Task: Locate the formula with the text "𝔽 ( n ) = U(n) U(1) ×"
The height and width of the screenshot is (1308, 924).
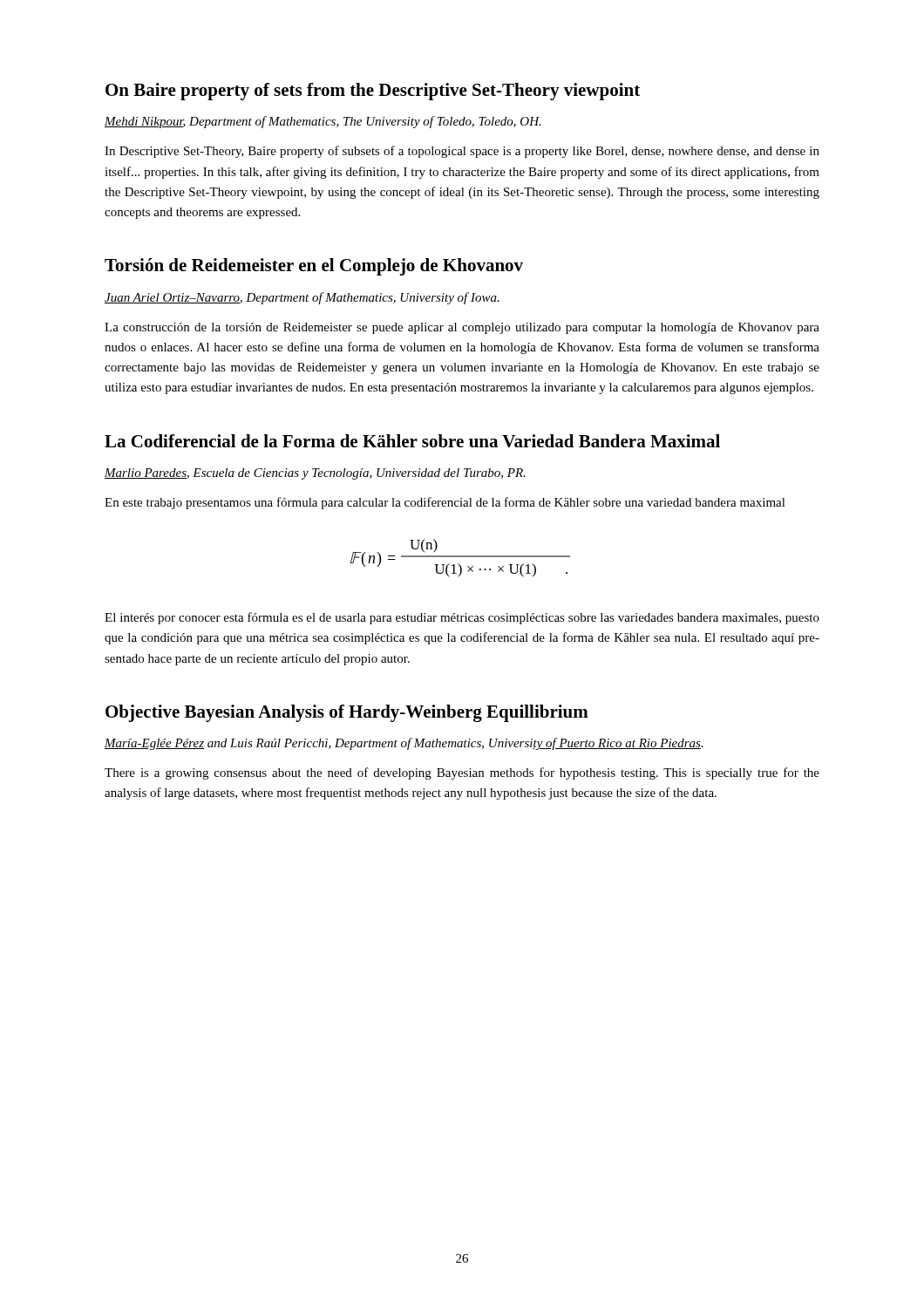Action: tap(462, 558)
